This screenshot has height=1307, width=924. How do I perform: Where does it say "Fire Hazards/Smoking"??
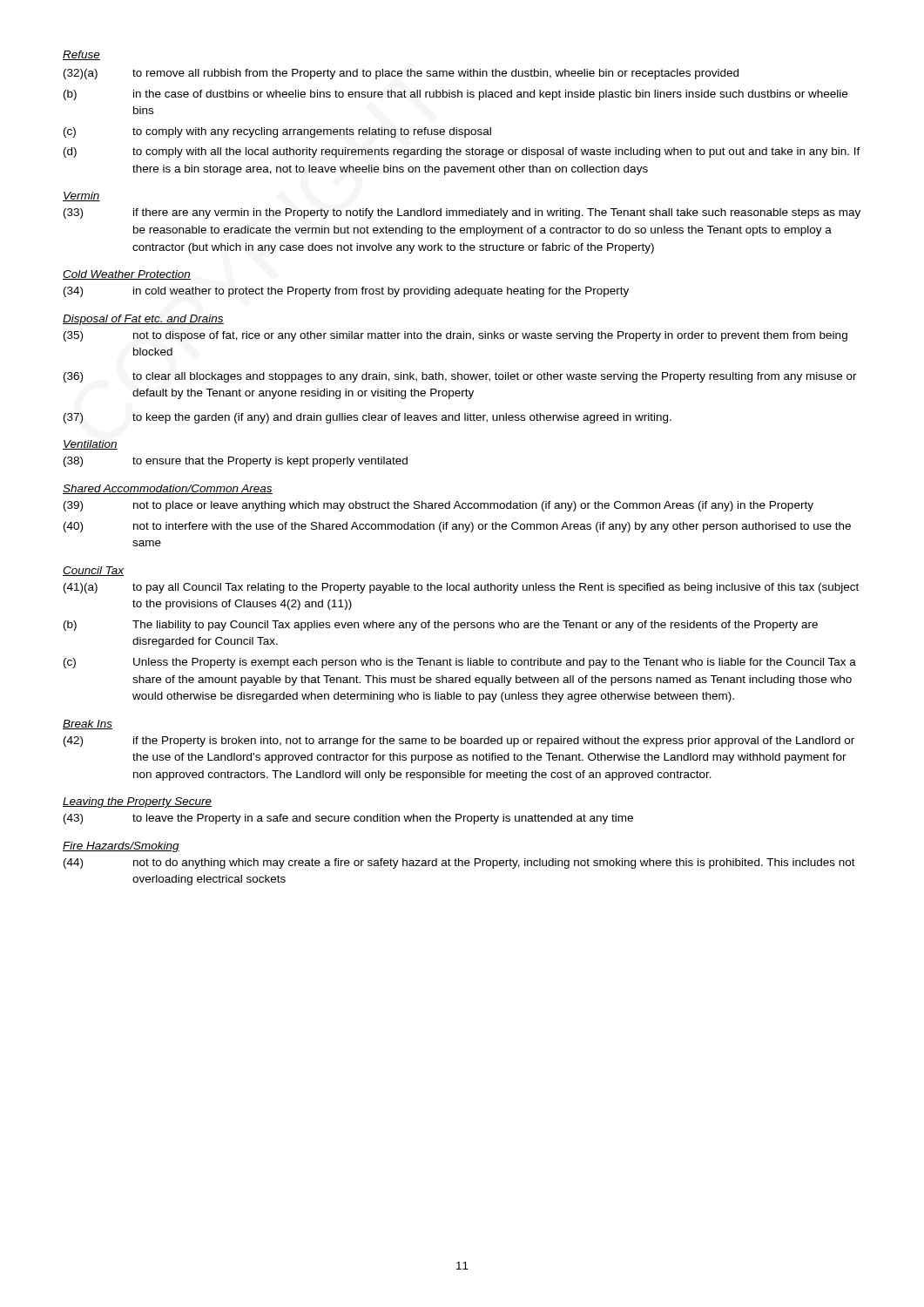coord(121,845)
